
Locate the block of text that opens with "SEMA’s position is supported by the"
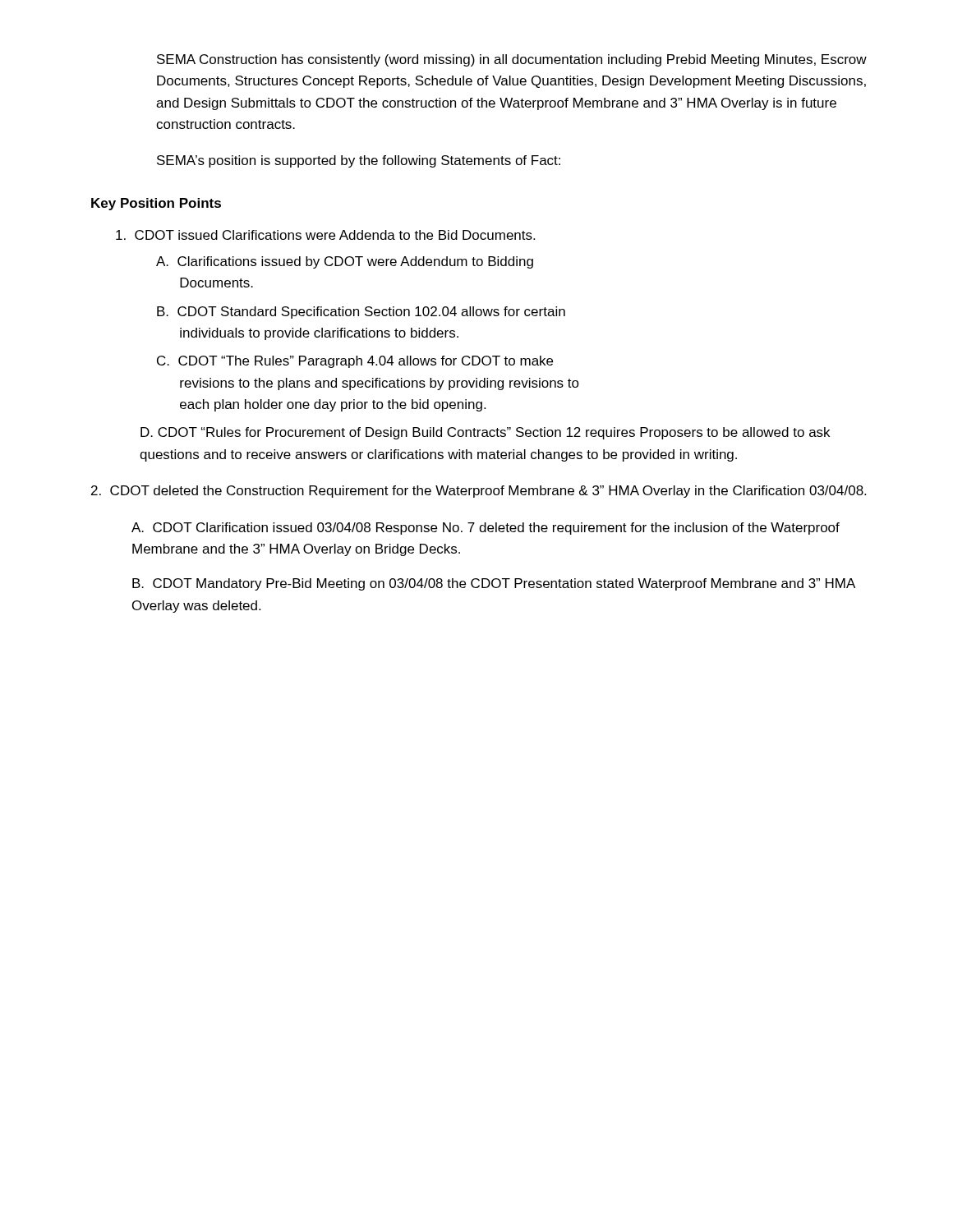coord(359,161)
